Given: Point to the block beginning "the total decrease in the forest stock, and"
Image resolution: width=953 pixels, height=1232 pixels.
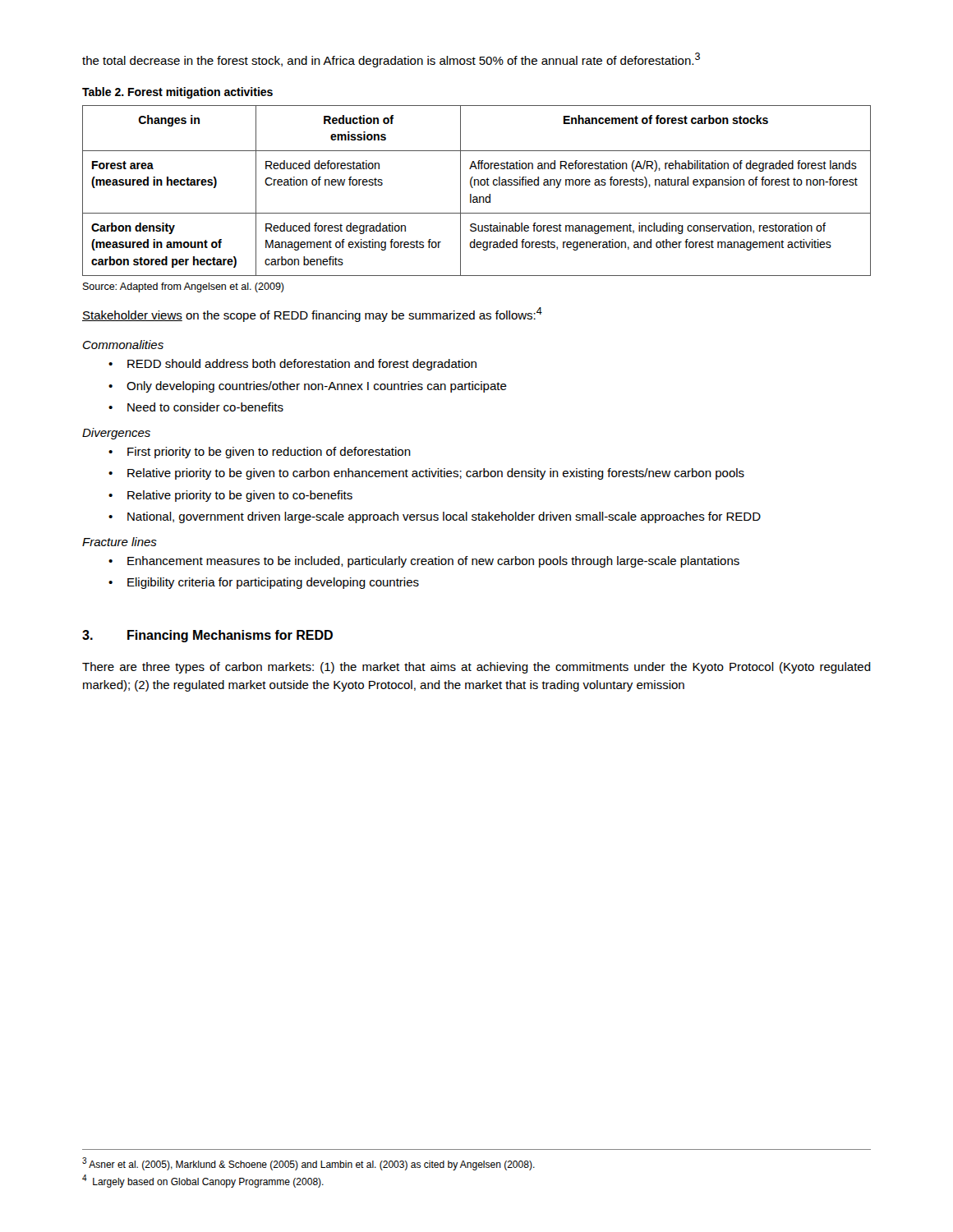Looking at the screenshot, I should pos(391,59).
